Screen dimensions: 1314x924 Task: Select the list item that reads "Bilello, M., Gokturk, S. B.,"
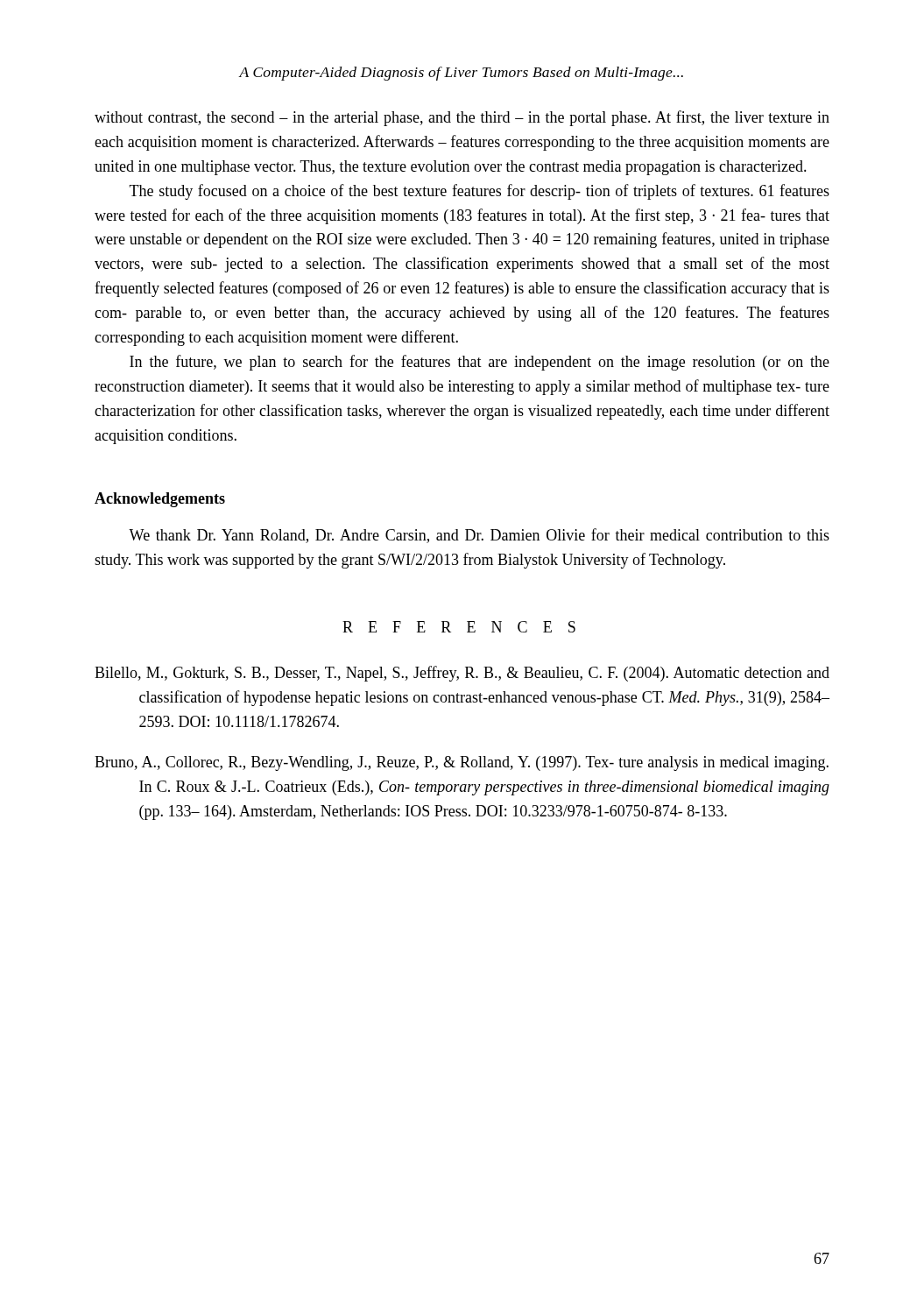click(462, 697)
